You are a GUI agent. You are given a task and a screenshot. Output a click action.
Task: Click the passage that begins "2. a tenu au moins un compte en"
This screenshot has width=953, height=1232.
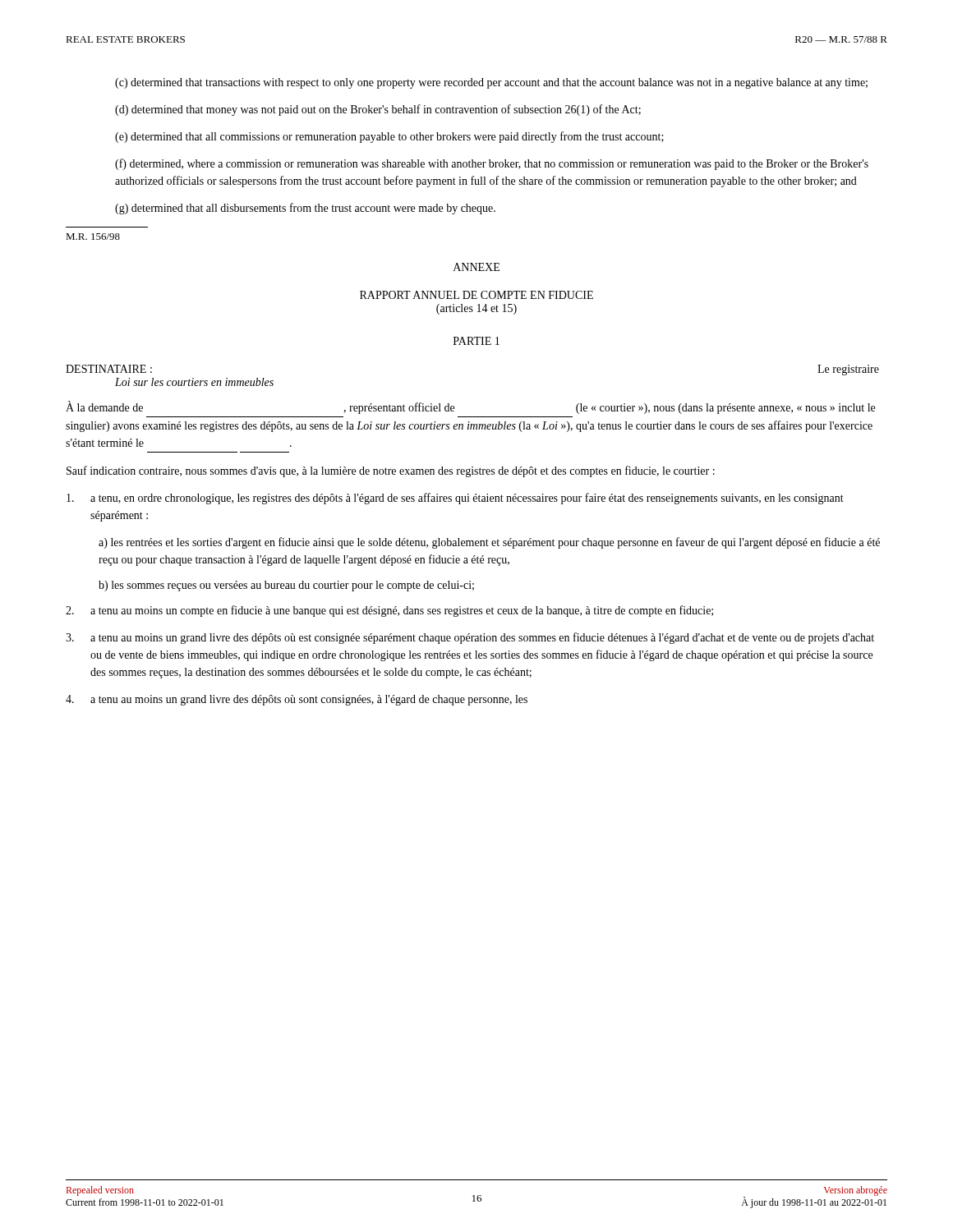pyautogui.click(x=390, y=611)
